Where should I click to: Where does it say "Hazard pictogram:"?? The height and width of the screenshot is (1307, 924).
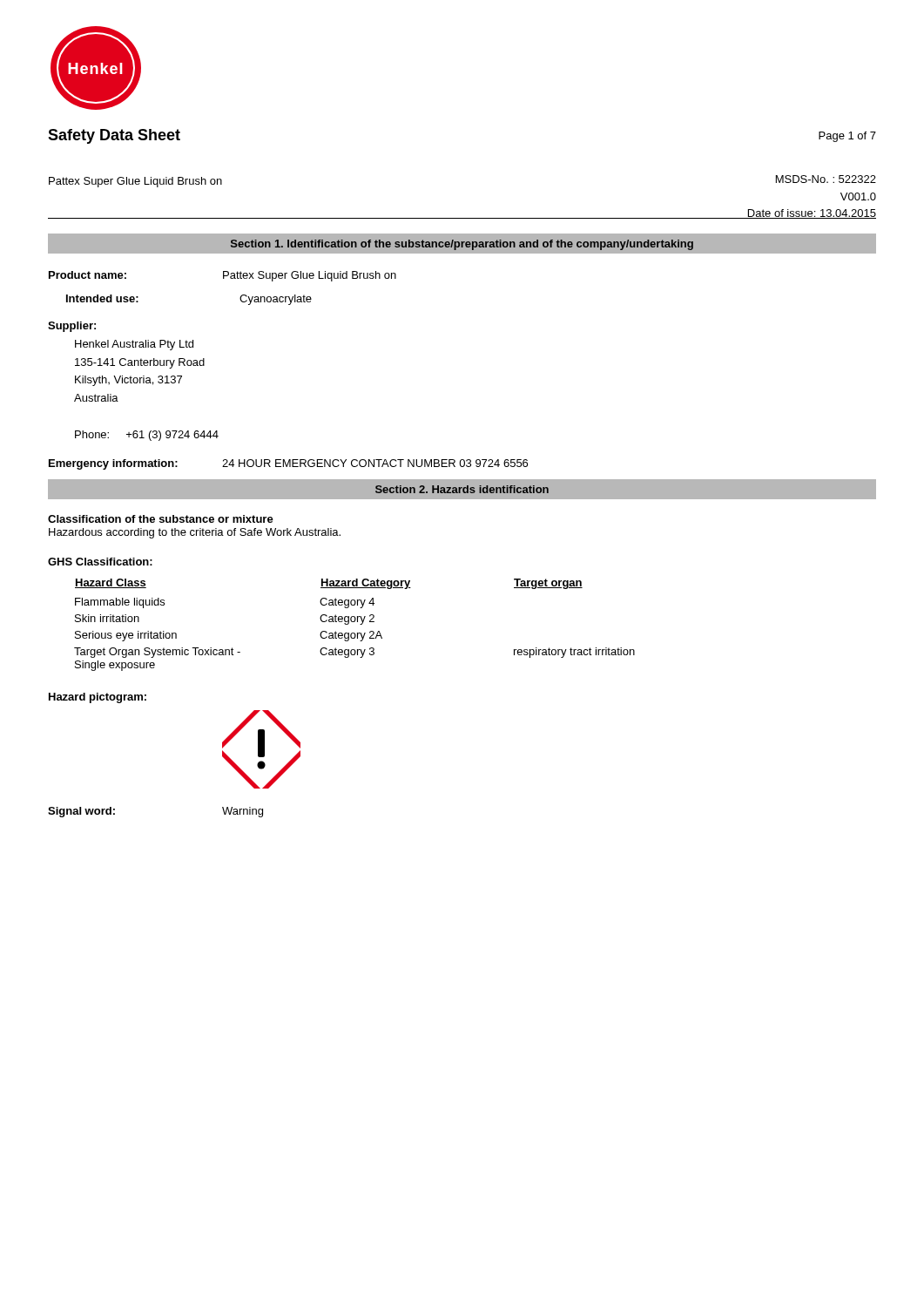point(98,697)
